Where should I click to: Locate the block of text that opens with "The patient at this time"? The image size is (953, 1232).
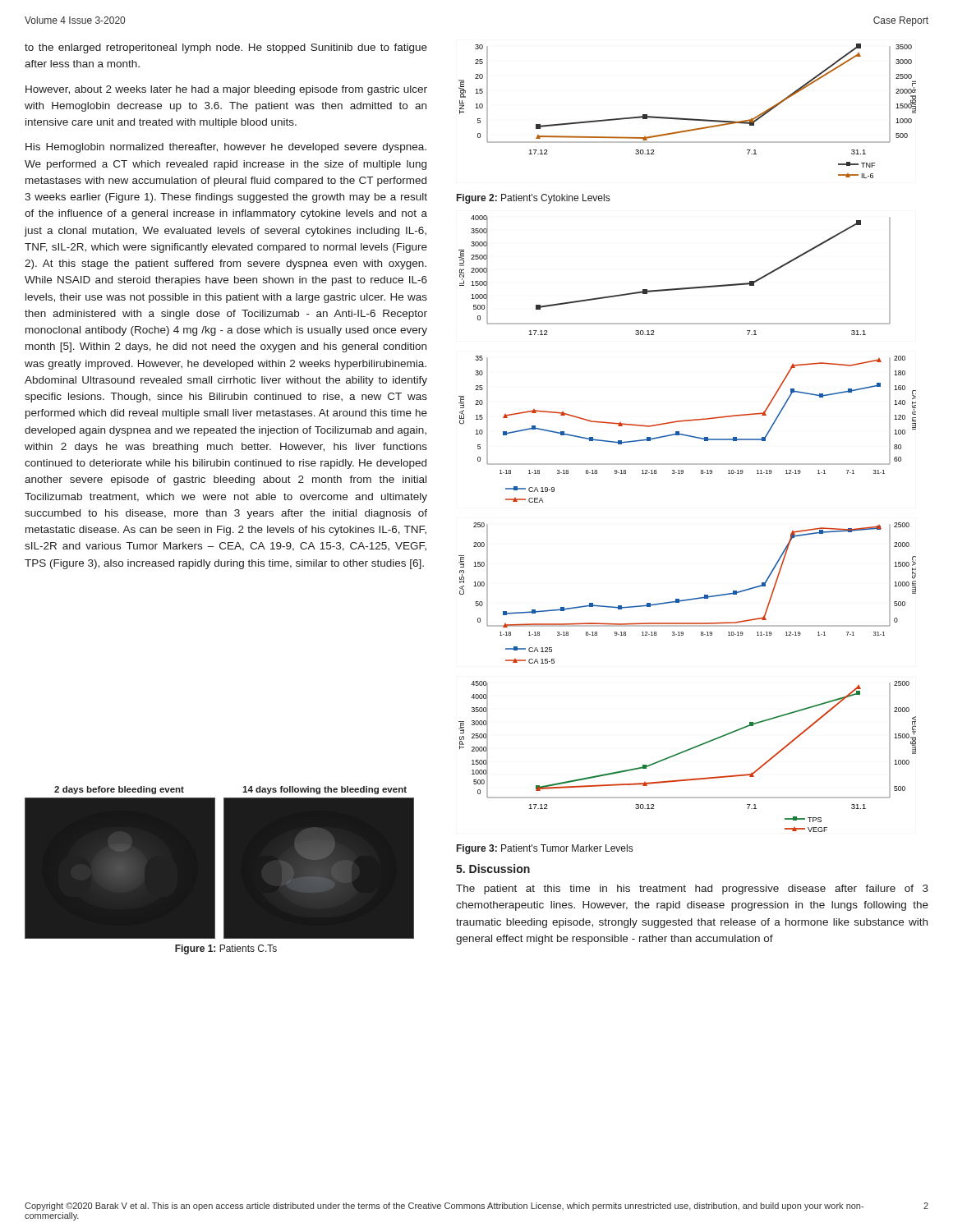pyautogui.click(x=692, y=914)
